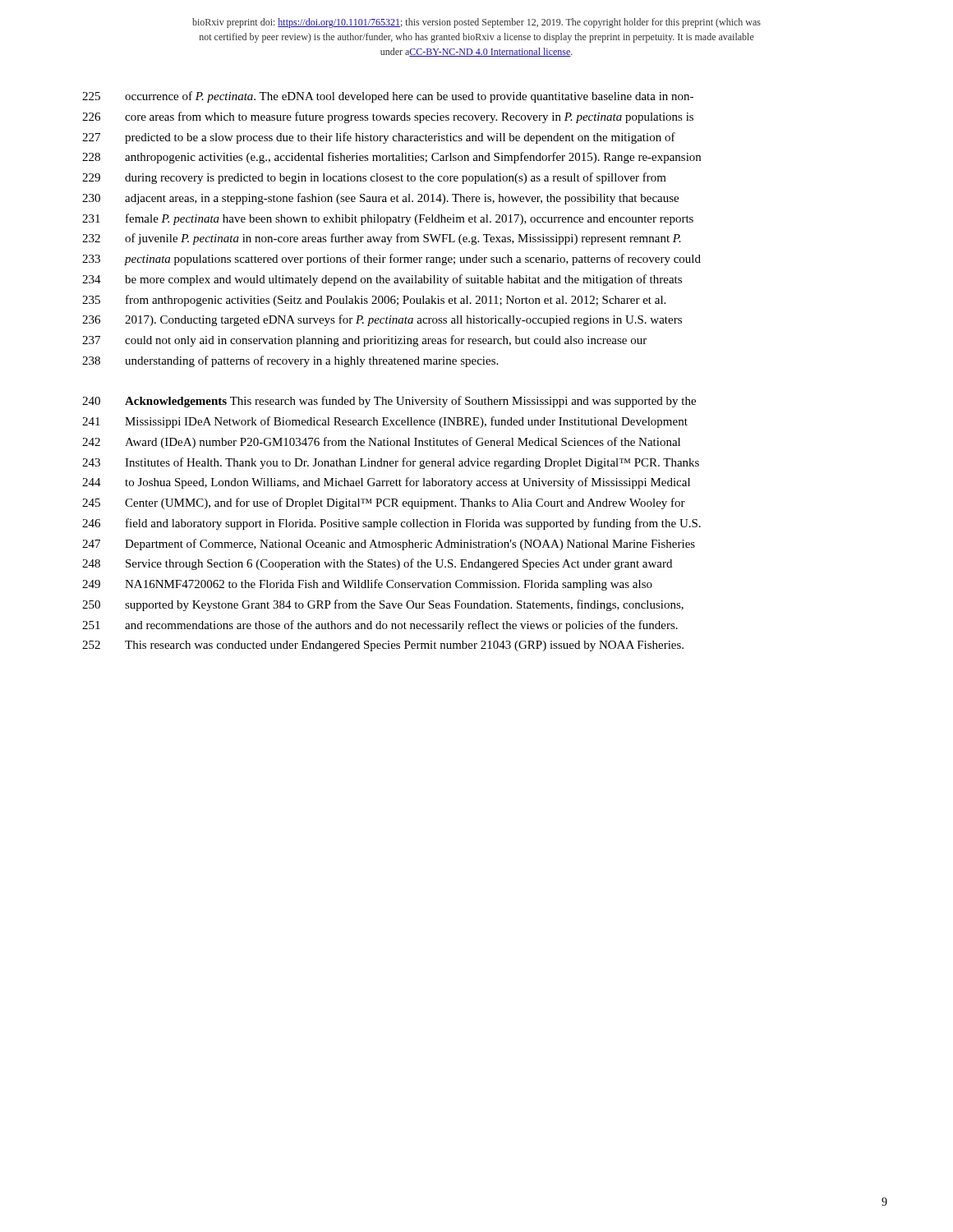Click on the text block with the text "247 Department of Commerce, National Oceanic"

(485, 544)
